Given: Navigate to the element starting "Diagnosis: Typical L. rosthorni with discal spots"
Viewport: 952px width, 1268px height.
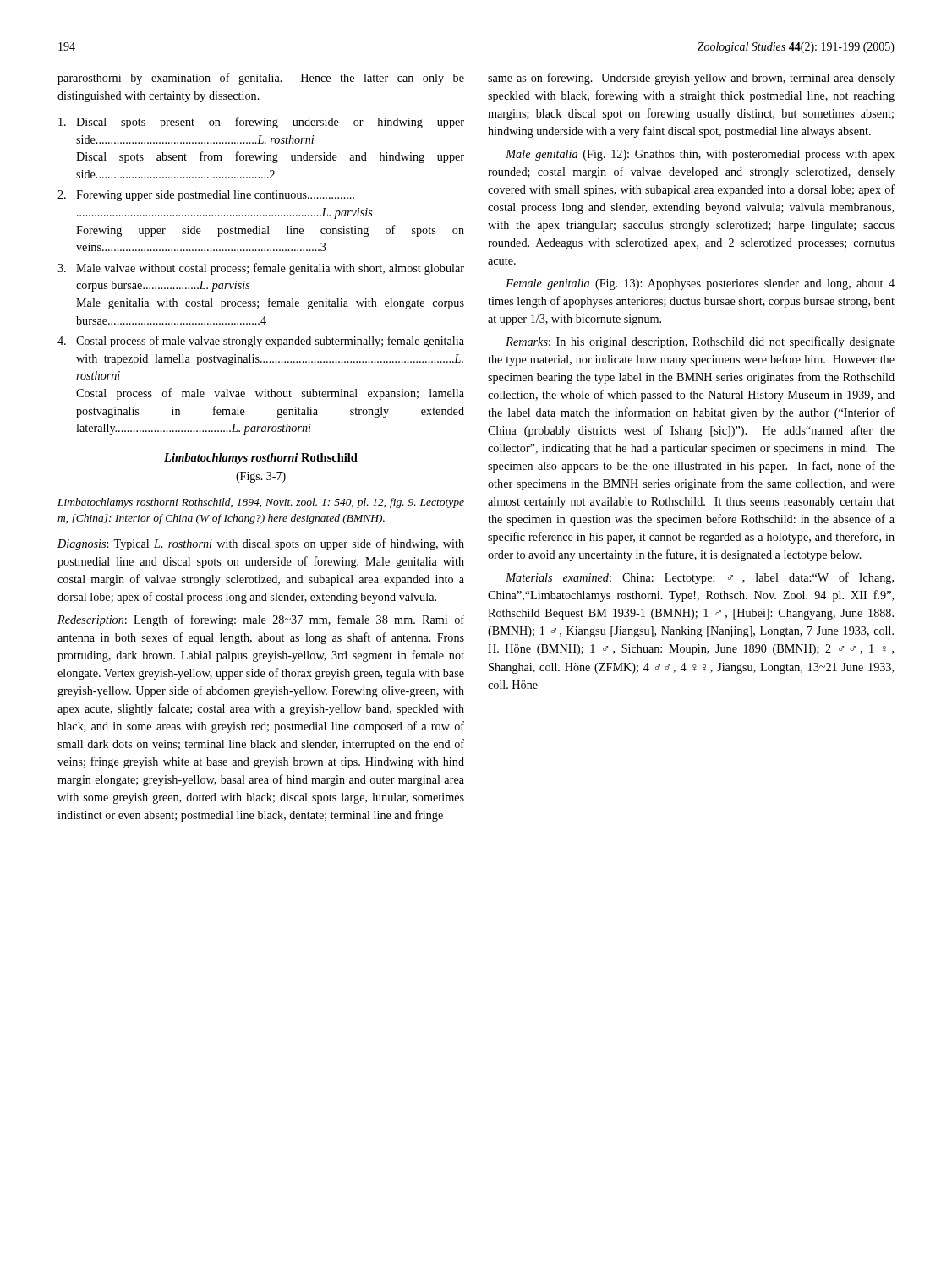Looking at the screenshot, I should tap(261, 570).
